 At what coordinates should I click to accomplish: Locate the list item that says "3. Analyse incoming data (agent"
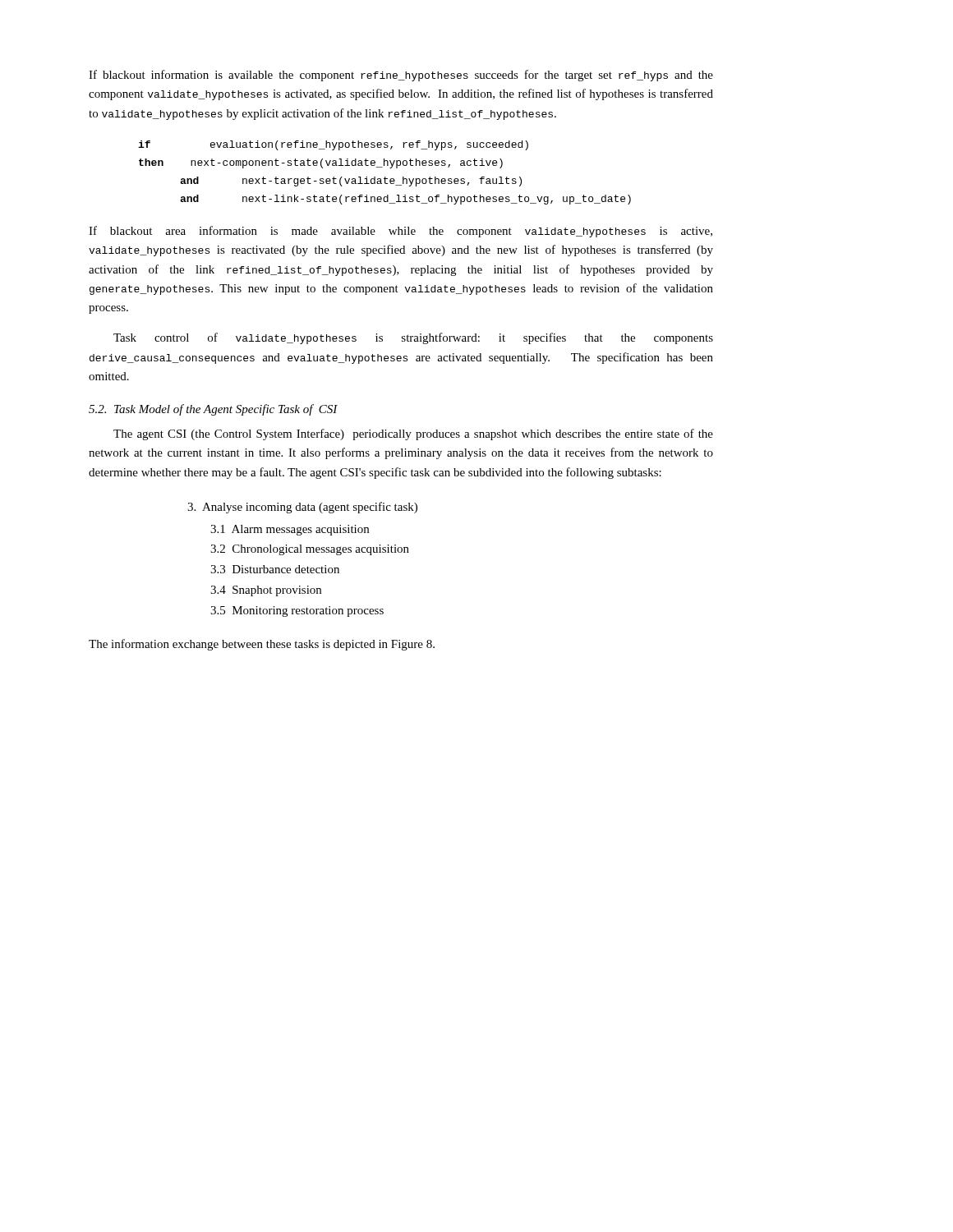[303, 507]
